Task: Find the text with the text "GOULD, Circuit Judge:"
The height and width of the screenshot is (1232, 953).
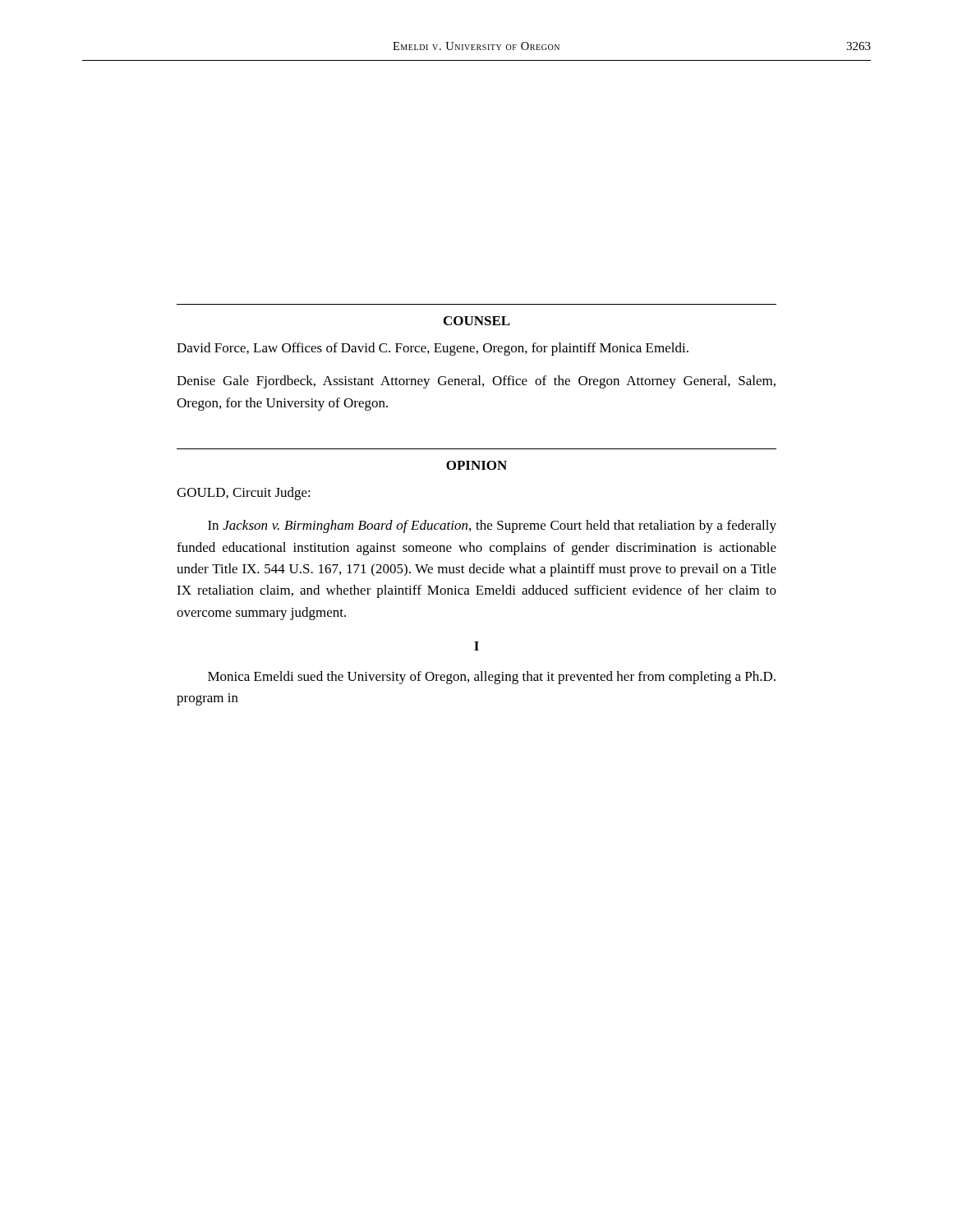Action: click(x=244, y=492)
